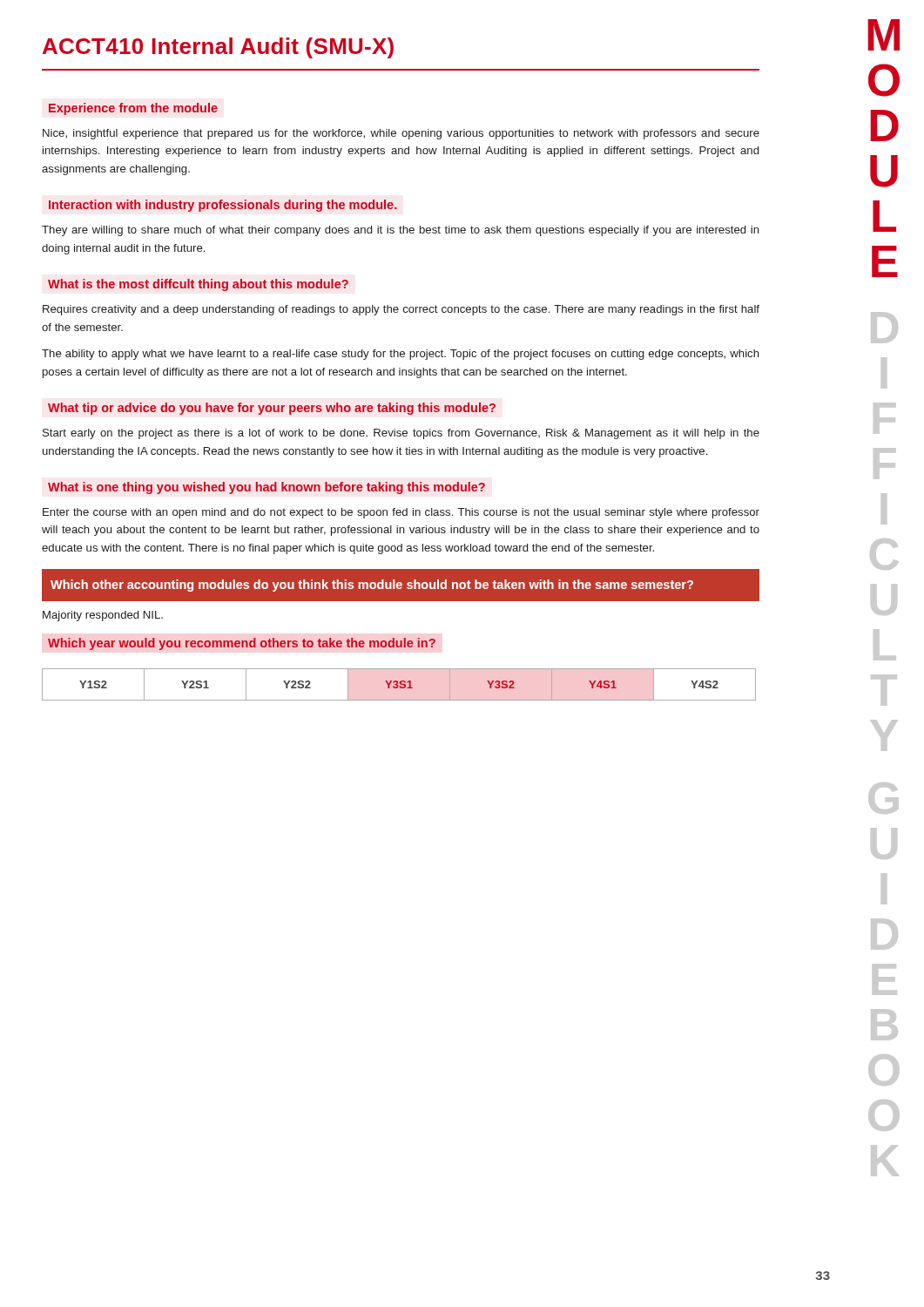This screenshot has width=924, height=1307.
Task: Point to the text block starting "Experience from the module"
Action: (x=133, y=108)
